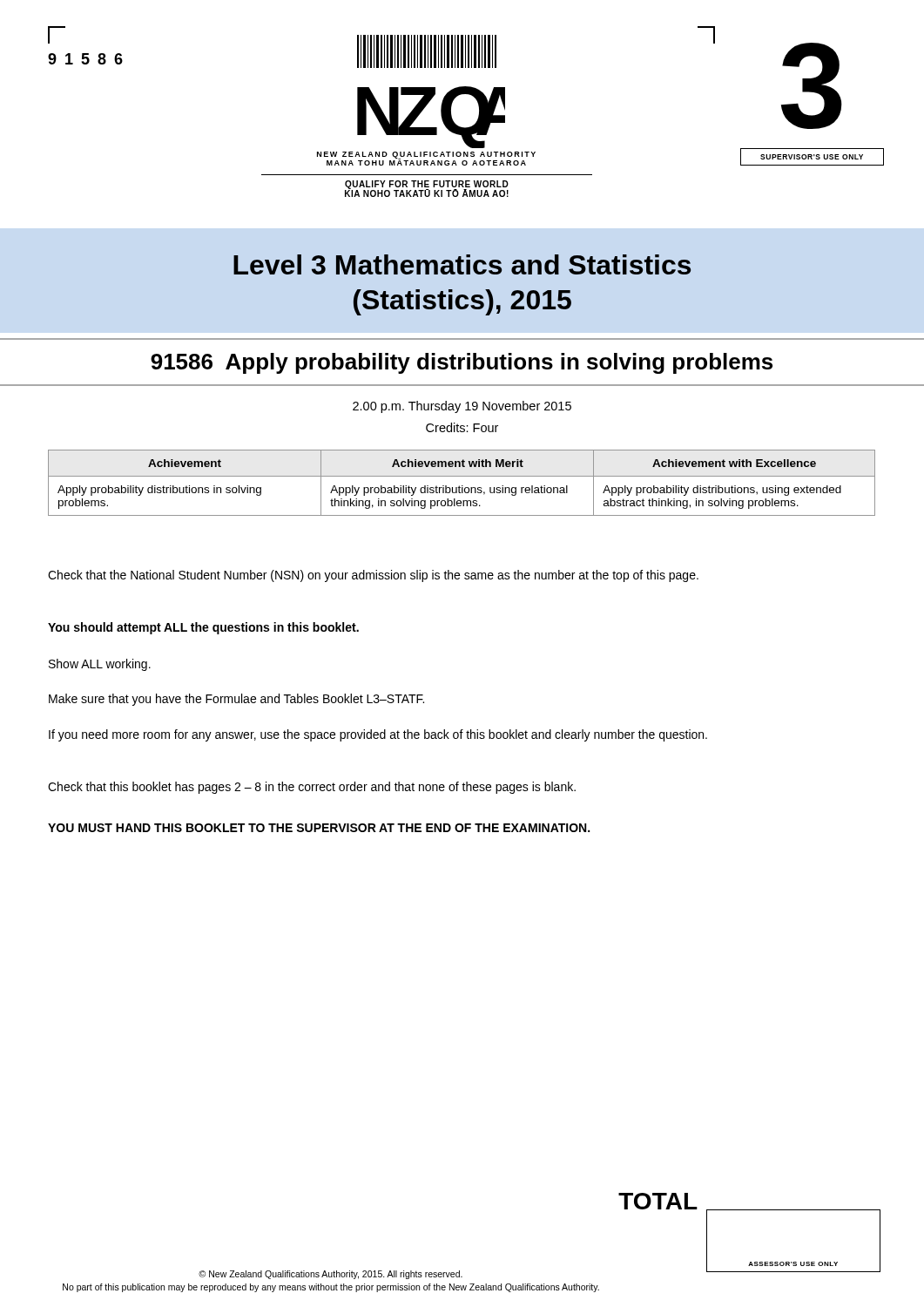This screenshot has width=924, height=1307.
Task: Click on the logo
Action: click(427, 117)
